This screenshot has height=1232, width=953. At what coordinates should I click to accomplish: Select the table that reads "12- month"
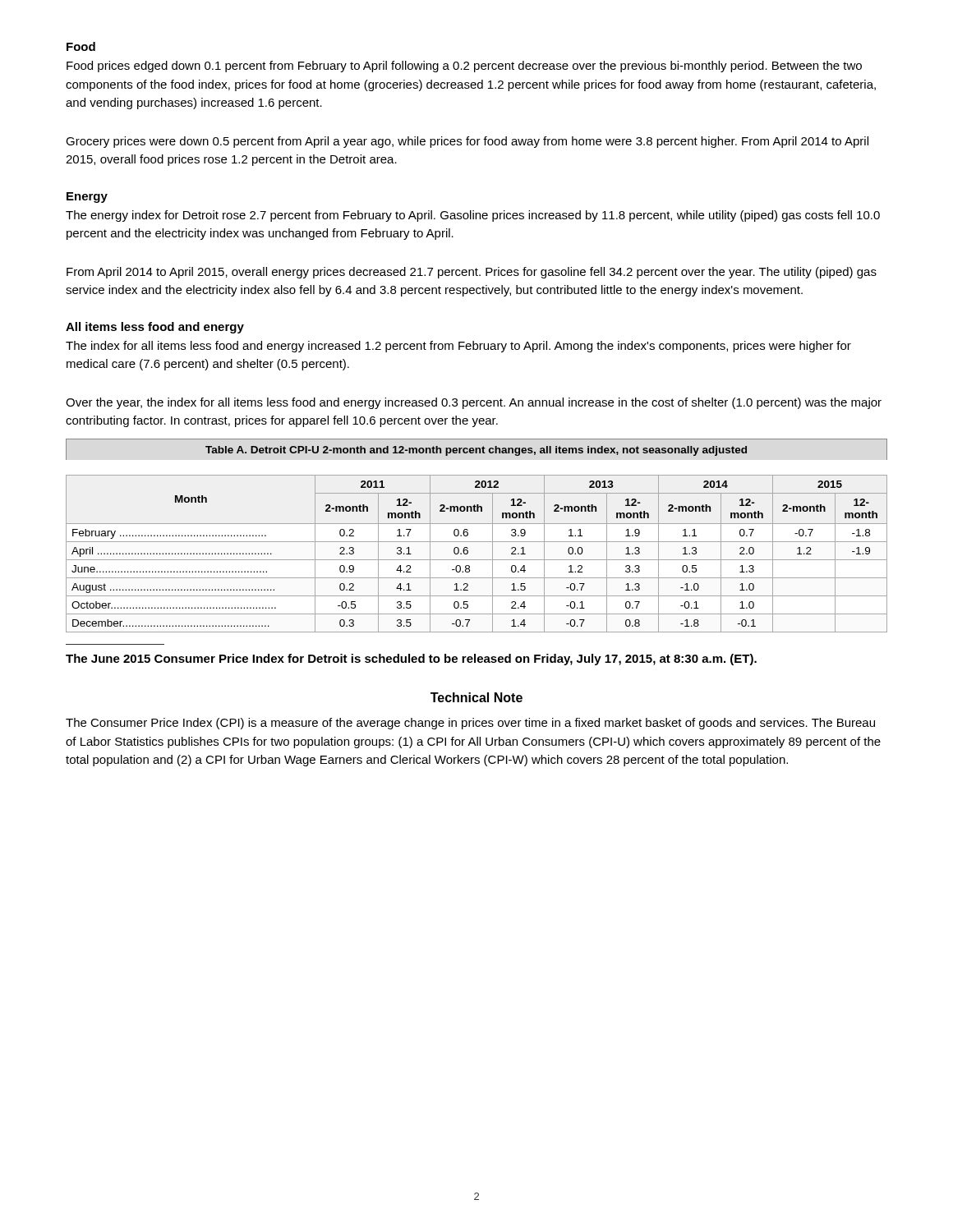(x=476, y=553)
